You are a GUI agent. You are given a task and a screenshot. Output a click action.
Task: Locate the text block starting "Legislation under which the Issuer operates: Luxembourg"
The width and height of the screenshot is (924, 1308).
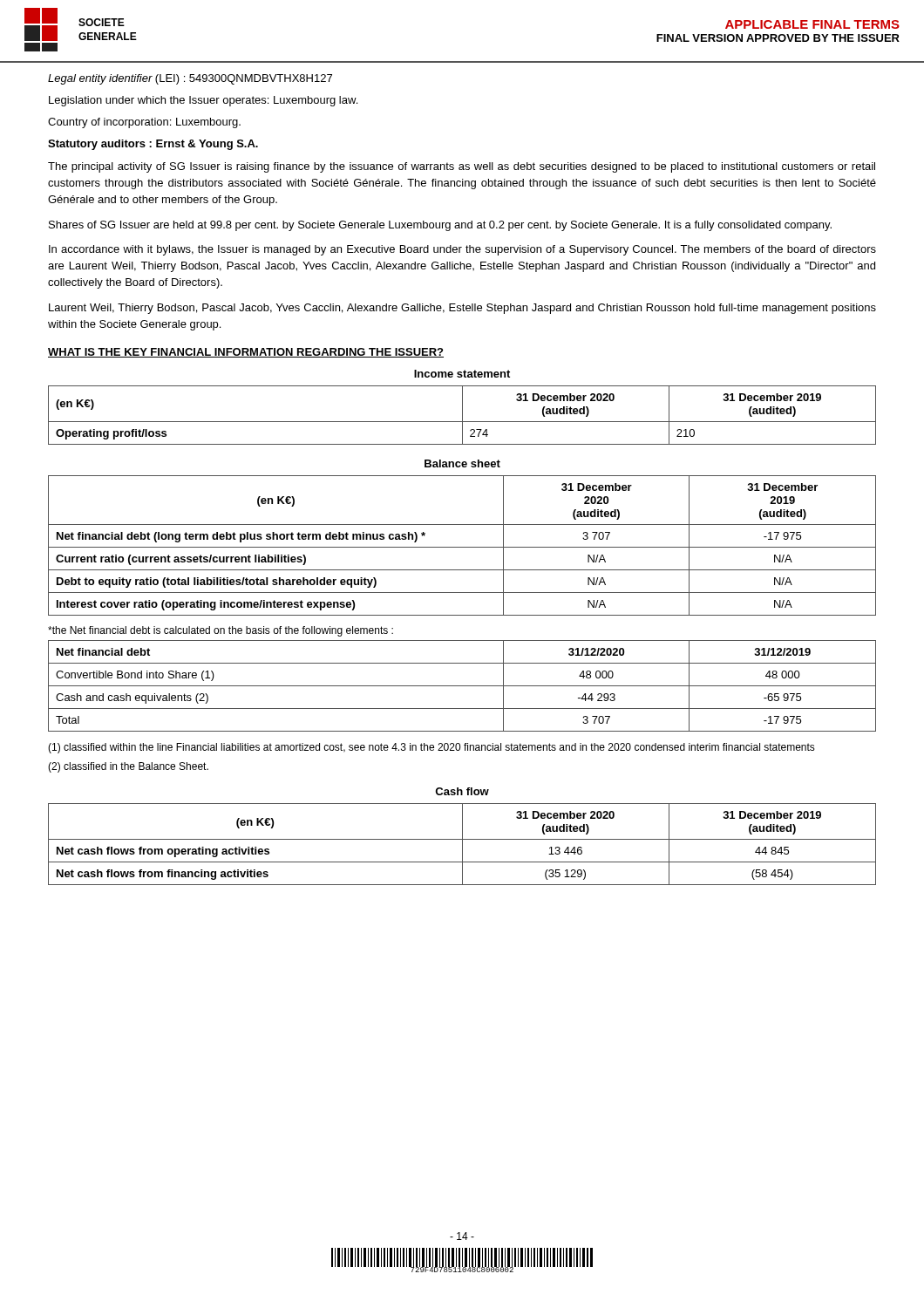(203, 100)
